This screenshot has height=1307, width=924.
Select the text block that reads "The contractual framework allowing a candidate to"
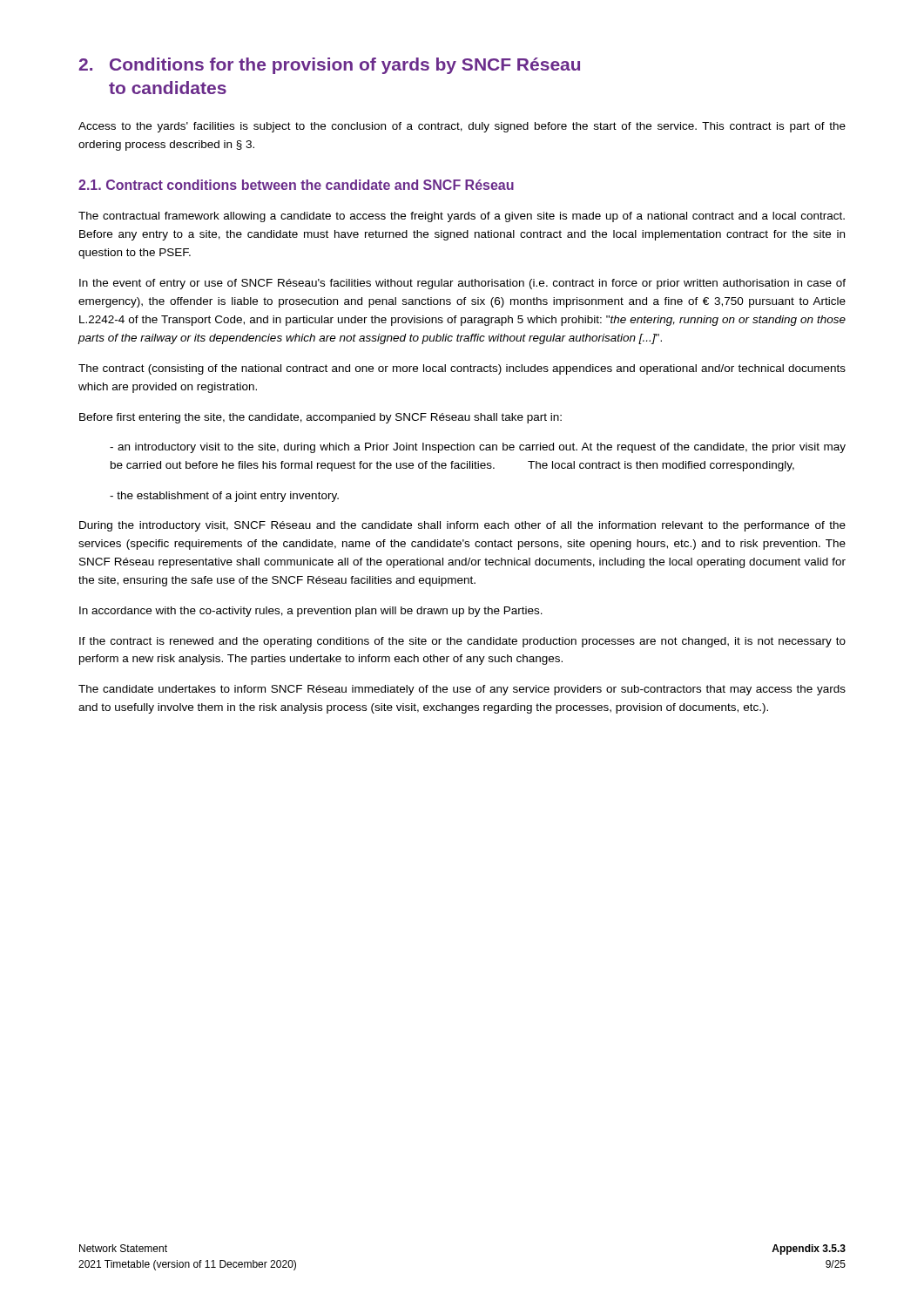tap(462, 235)
